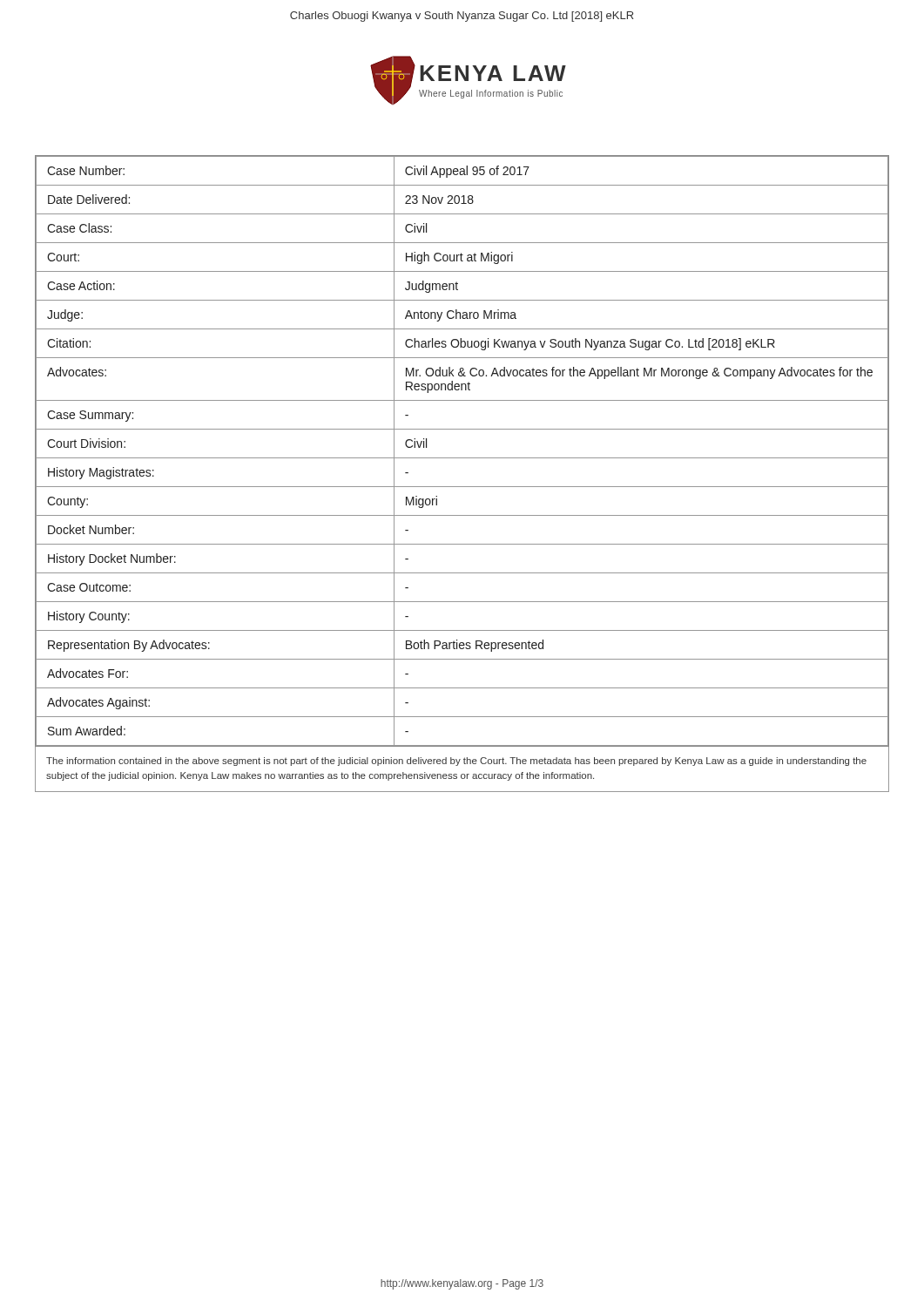Click the table

coord(462,451)
